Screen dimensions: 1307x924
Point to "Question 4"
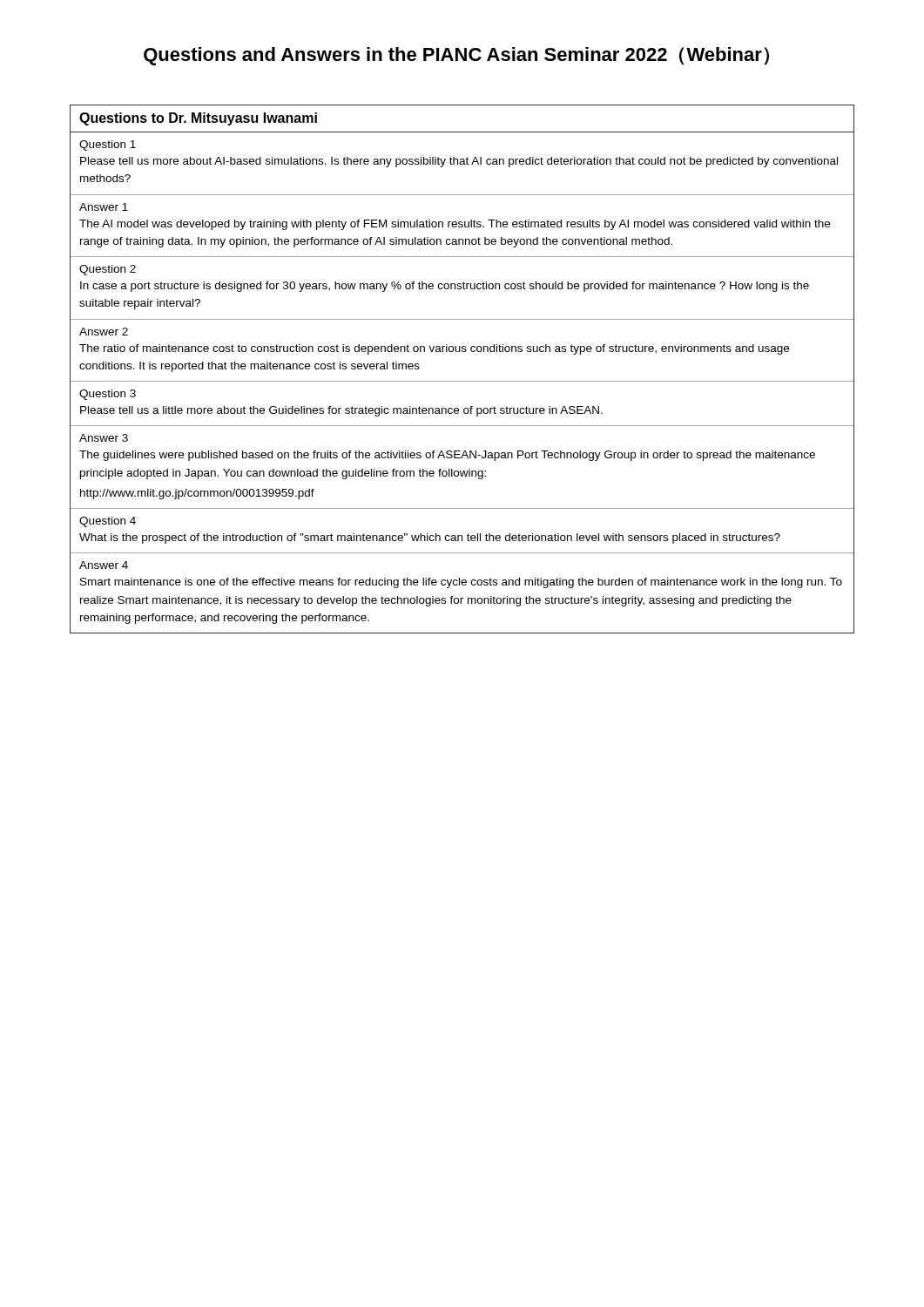tap(108, 521)
